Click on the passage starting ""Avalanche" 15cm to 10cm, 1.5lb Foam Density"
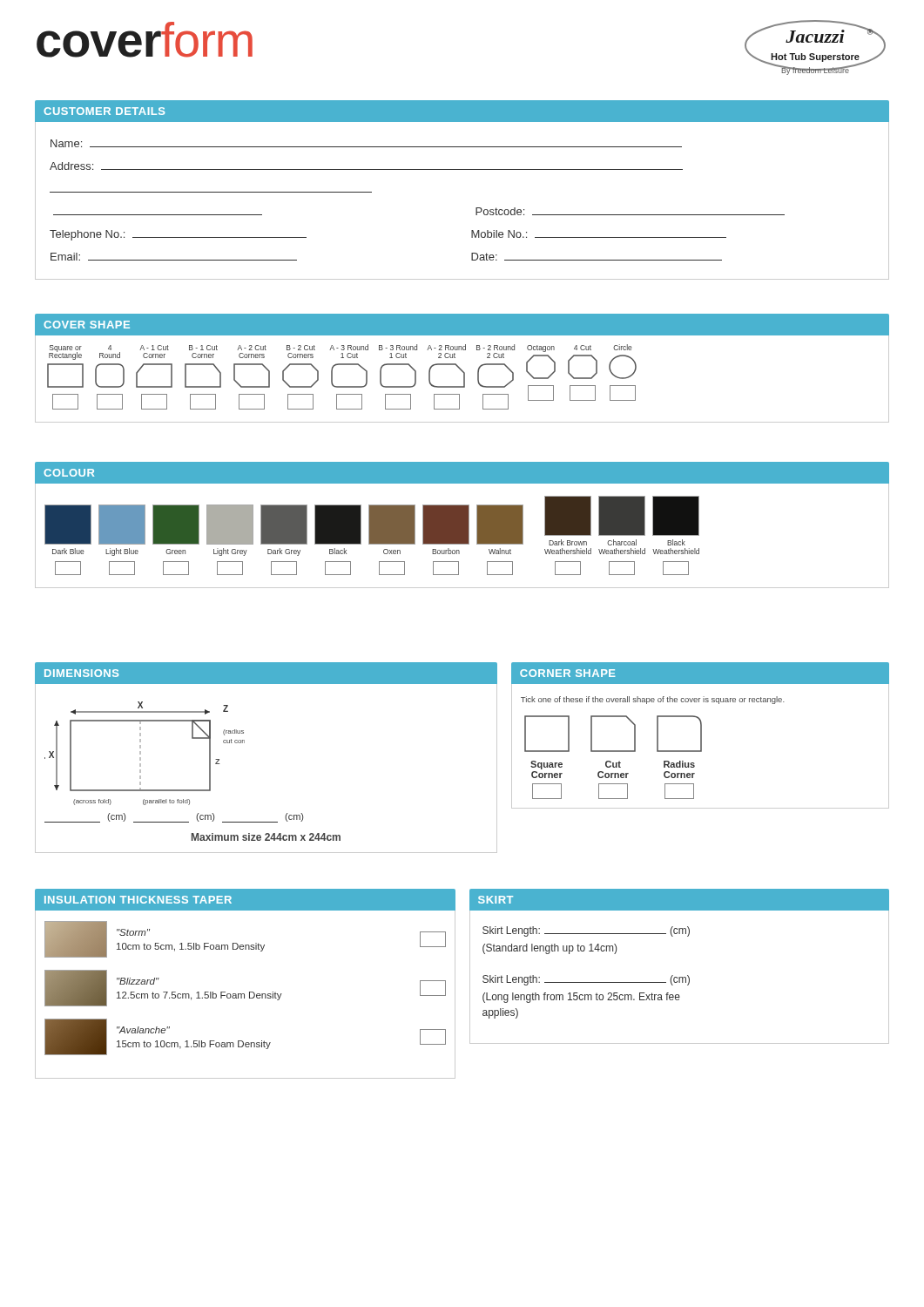 pos(245,1037)
